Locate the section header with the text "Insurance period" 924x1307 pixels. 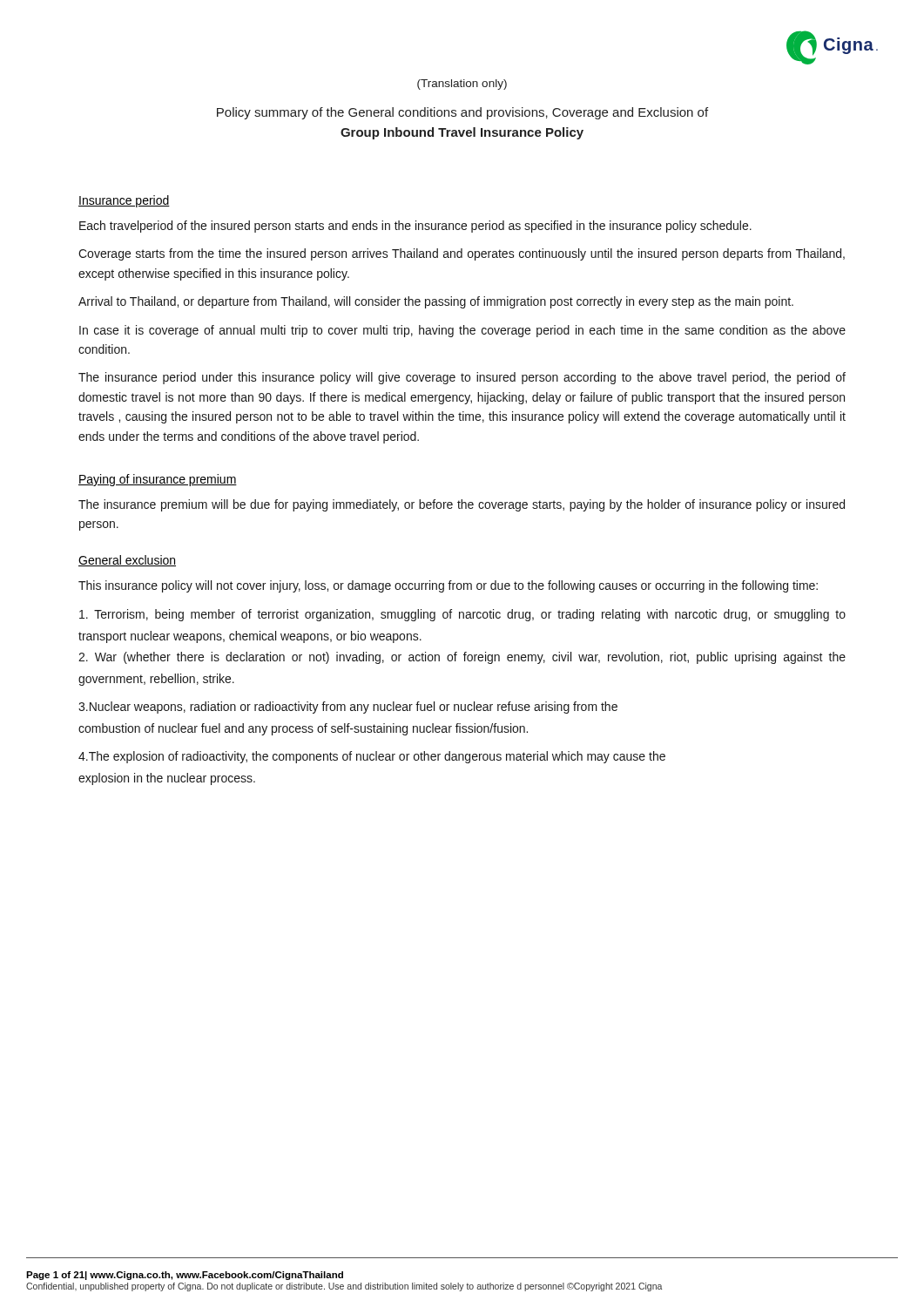(124, 200)
